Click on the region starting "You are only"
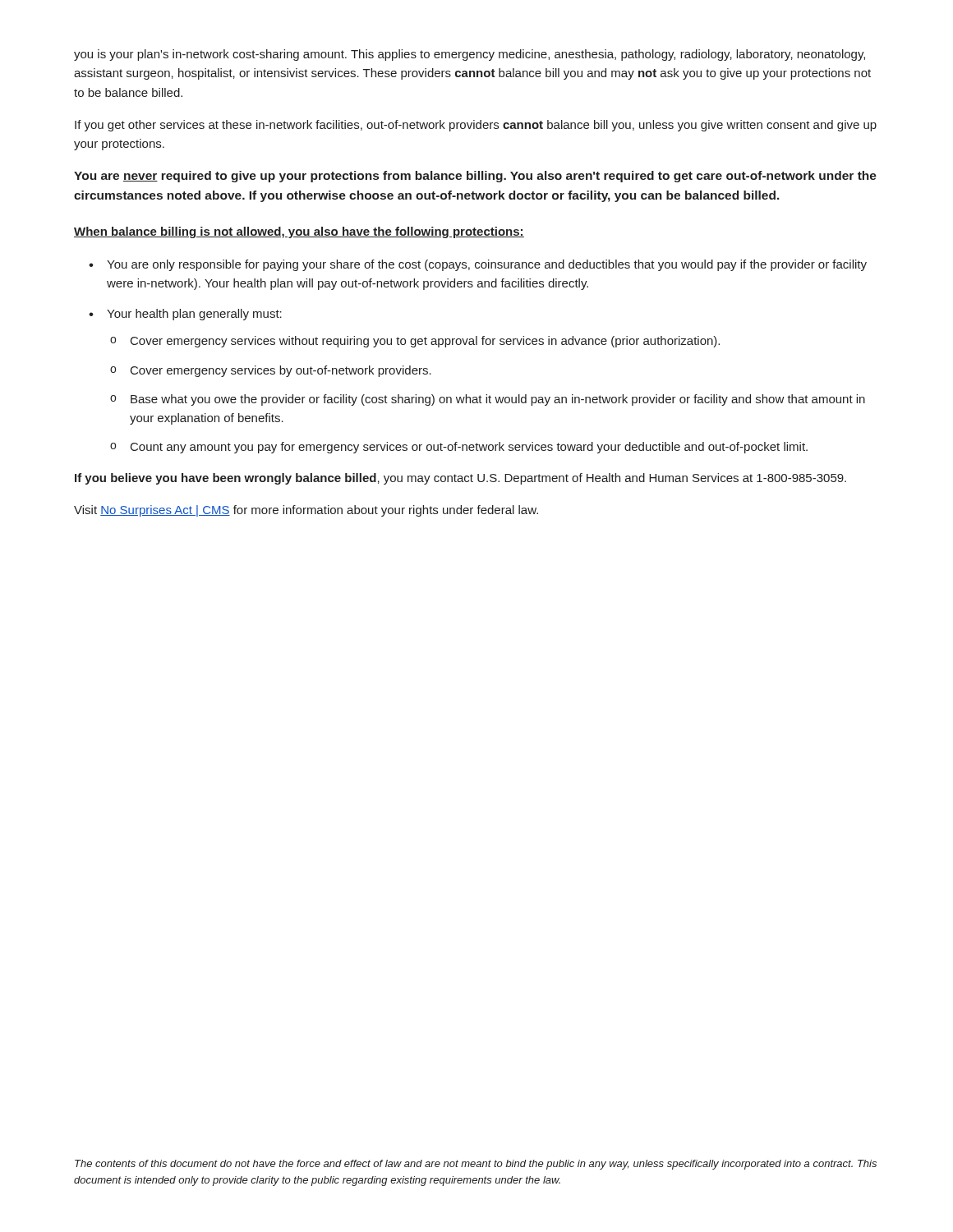Screen dimensions: 1232x953 [x=487, y=273]
